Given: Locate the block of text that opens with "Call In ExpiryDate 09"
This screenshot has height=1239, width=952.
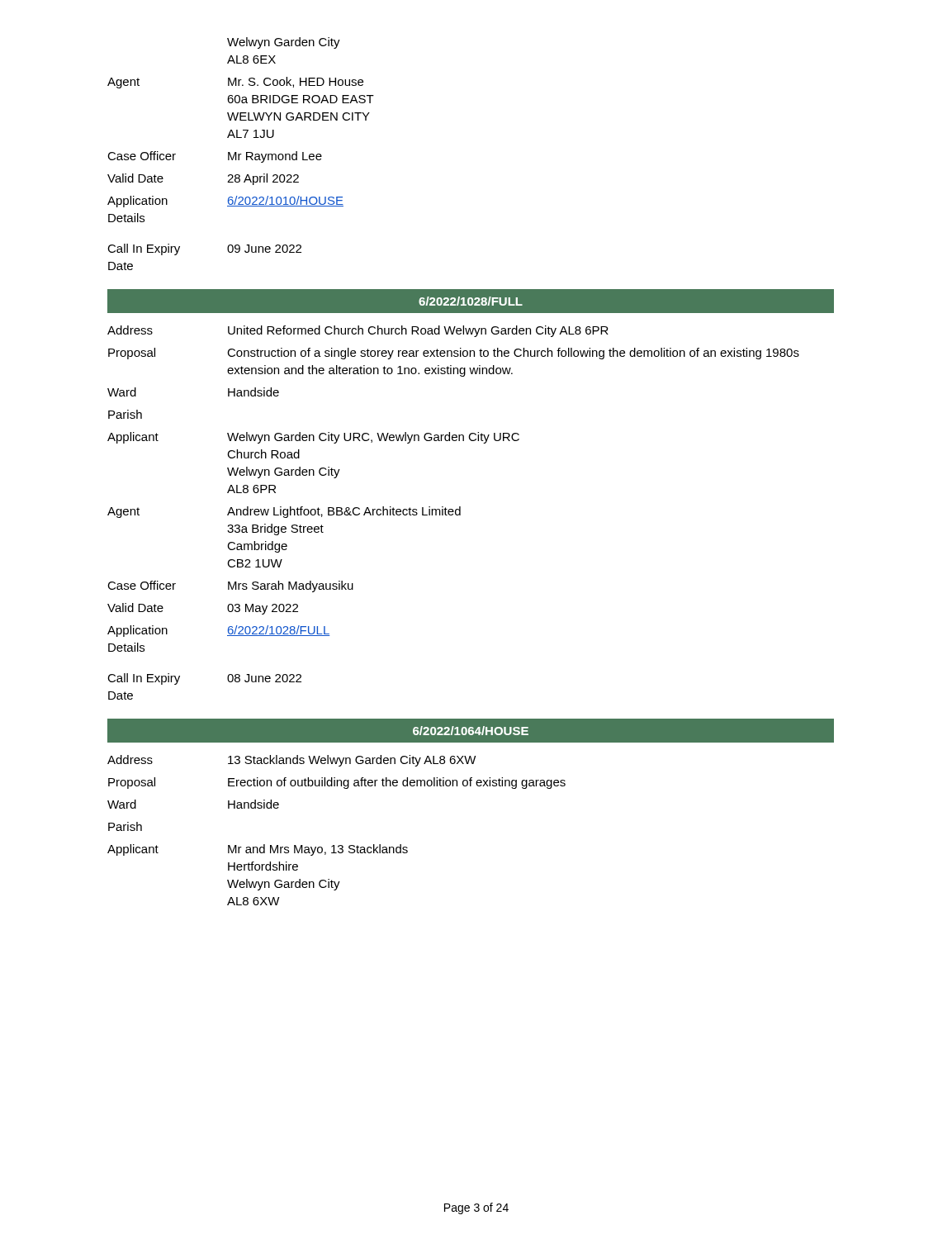Looking at the screenshot, I should pyautogui.click(x=137, y=249).
